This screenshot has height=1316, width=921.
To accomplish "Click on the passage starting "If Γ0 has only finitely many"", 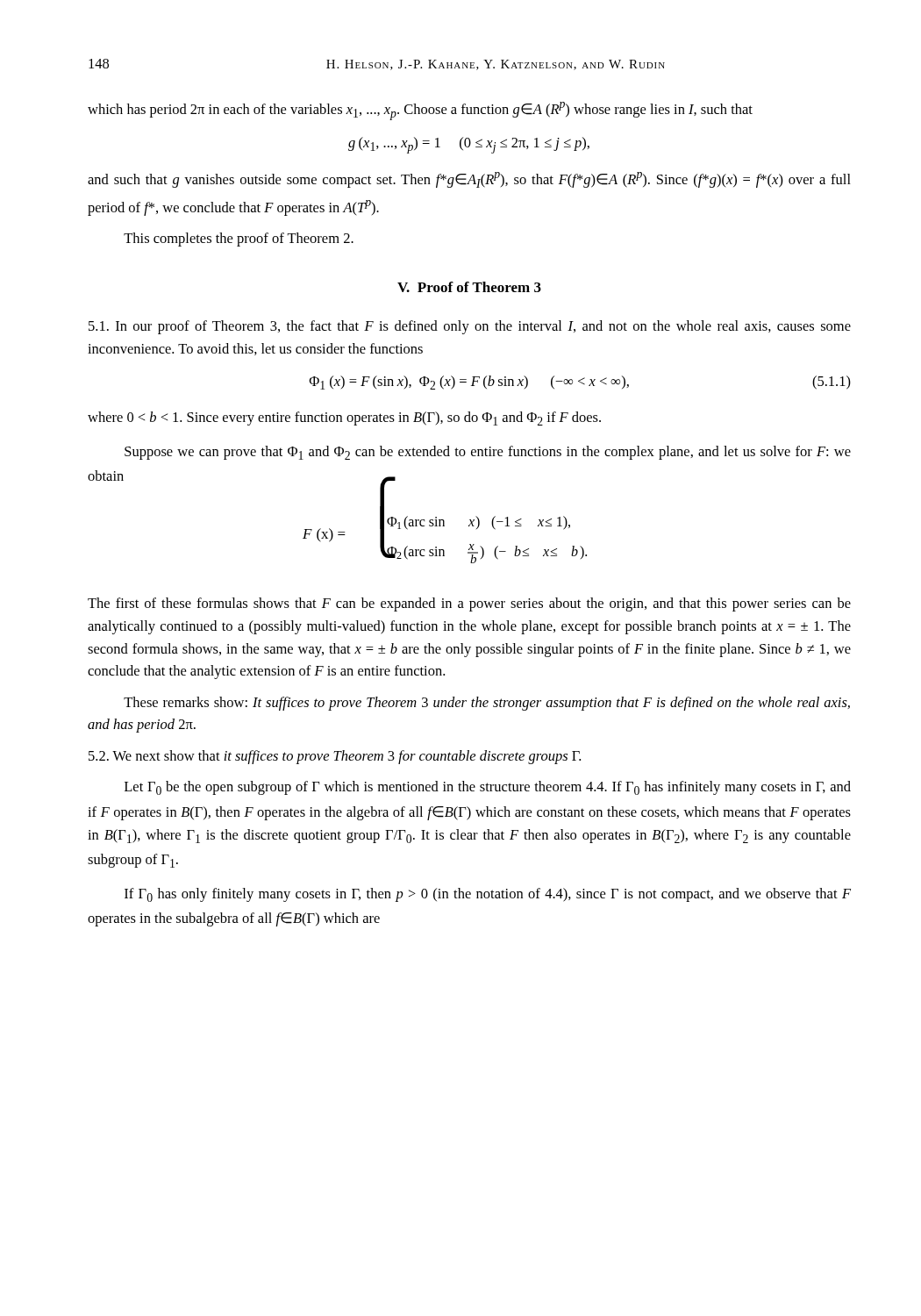I will pyautogui.click(x=469, y=906).
